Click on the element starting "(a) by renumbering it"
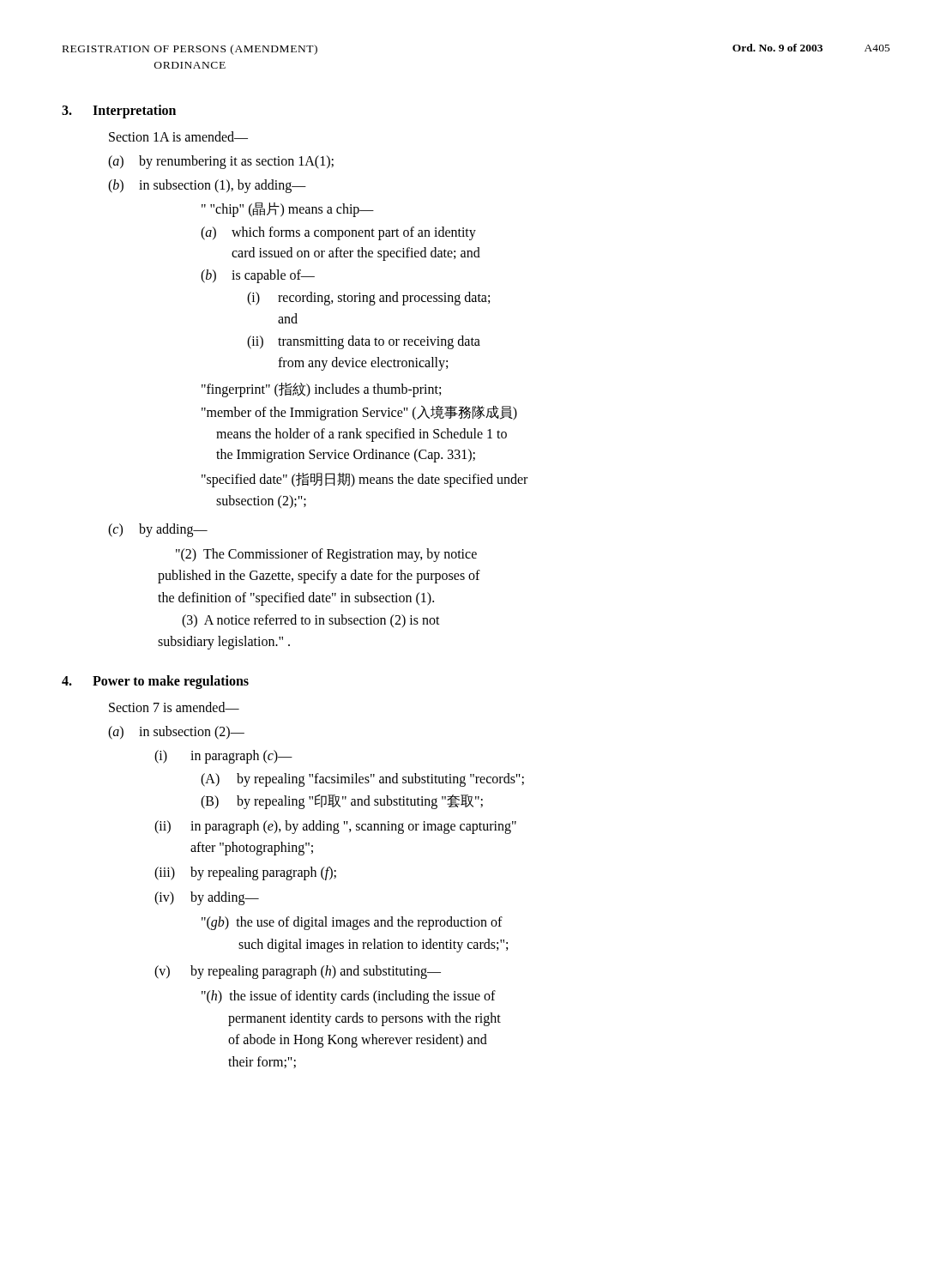 (x=221, y=161)
